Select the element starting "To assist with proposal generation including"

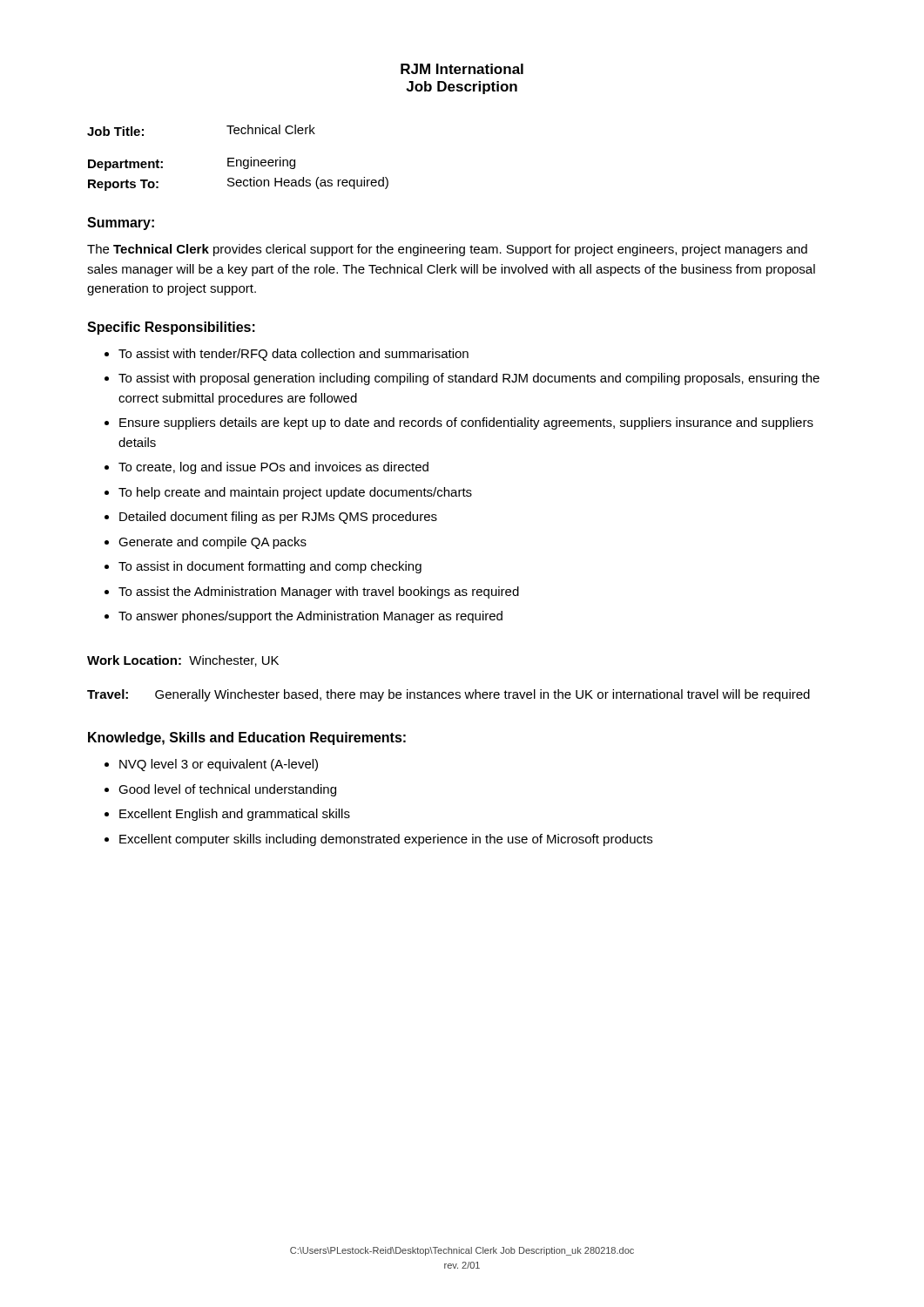tap(469, 388)
